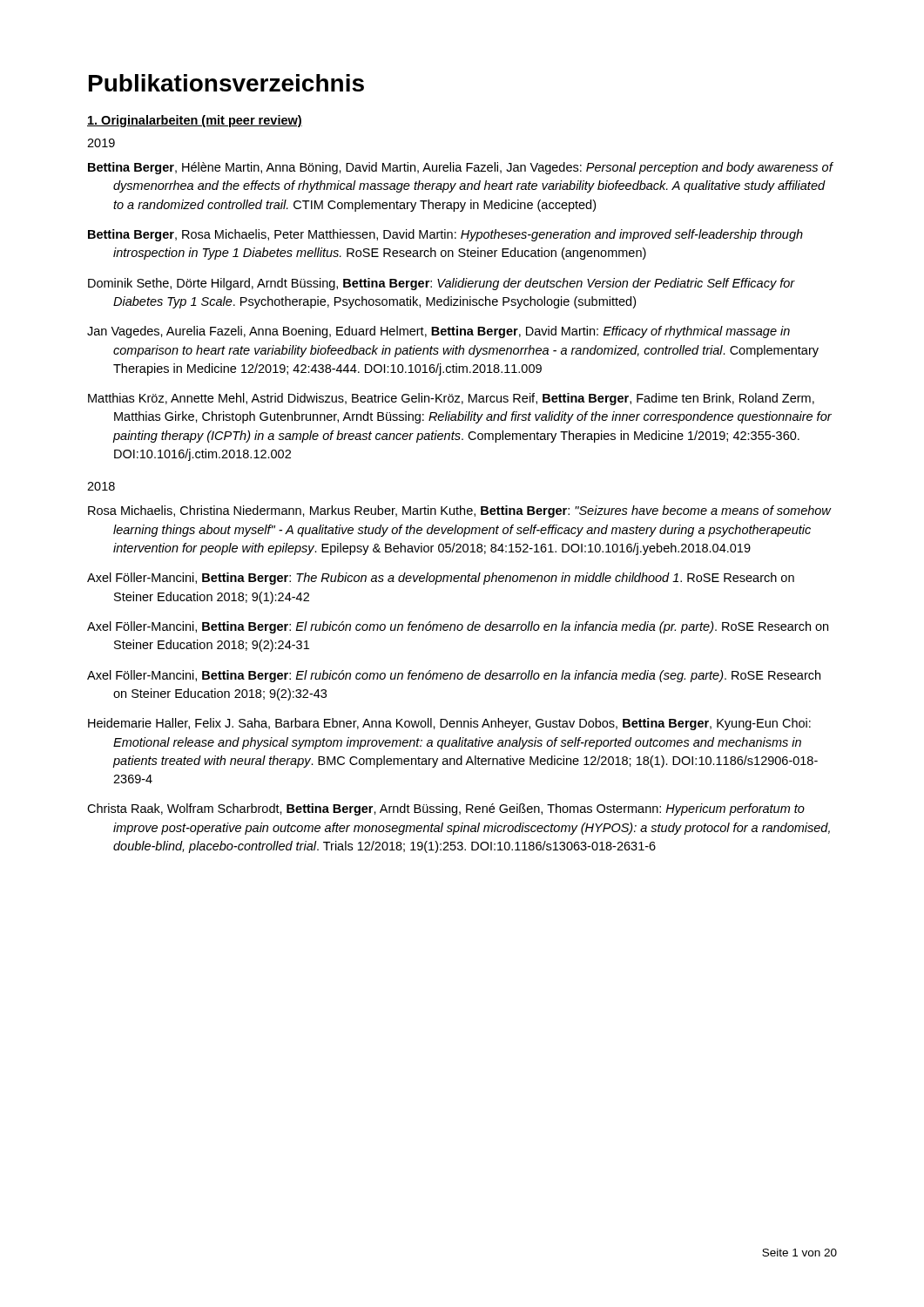Point to the passage starting "Bettina Berger, Hélène Martin, Anna Böning, David"
Image resolution: width=924 pixels, height=1307 pixels.
click(460, 186)
